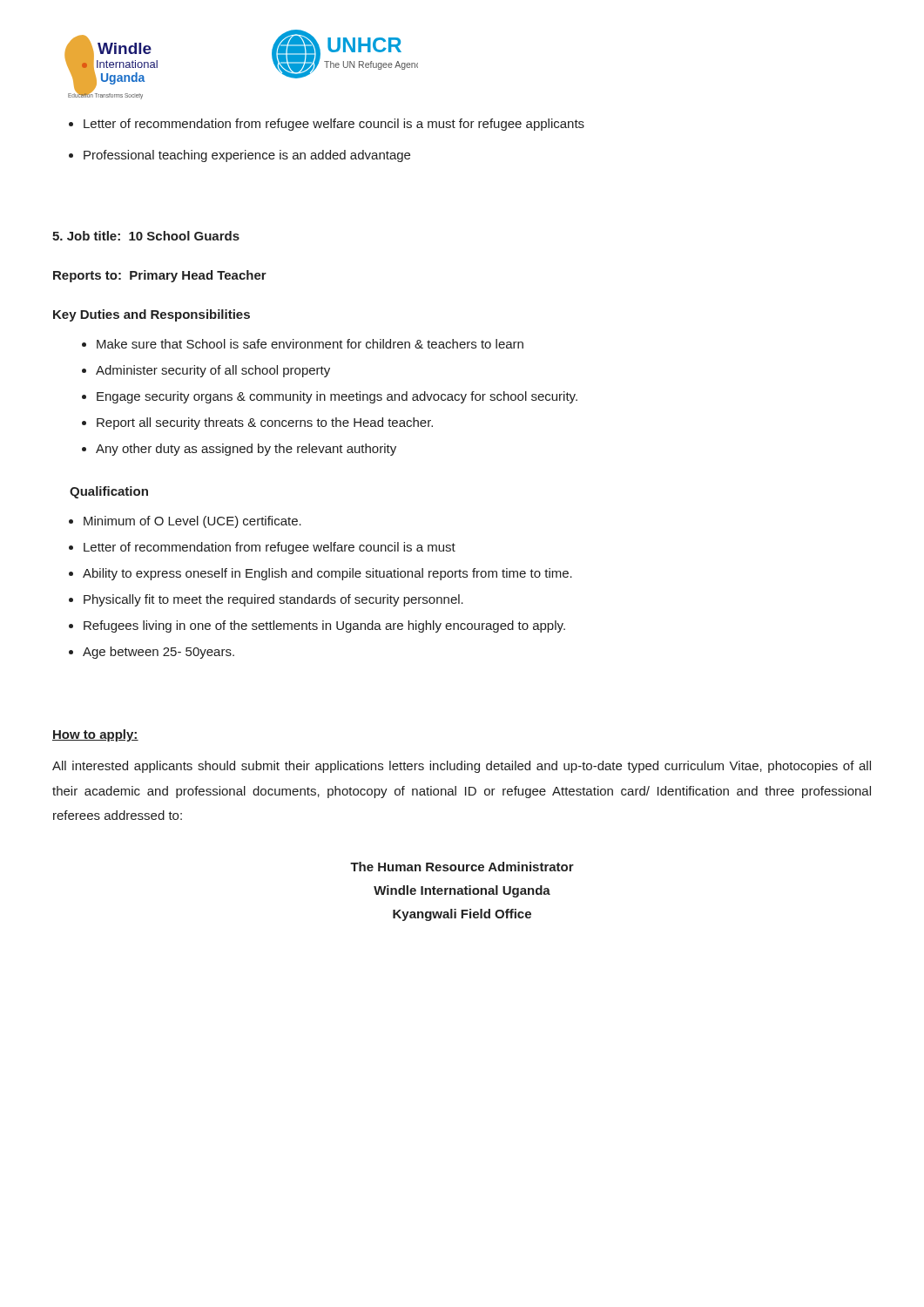Viewport: 924px width, 1307px height.
Task: Click the passage that begins "All interested applicants should submit their applications letters"
Action: coord(462,790)
